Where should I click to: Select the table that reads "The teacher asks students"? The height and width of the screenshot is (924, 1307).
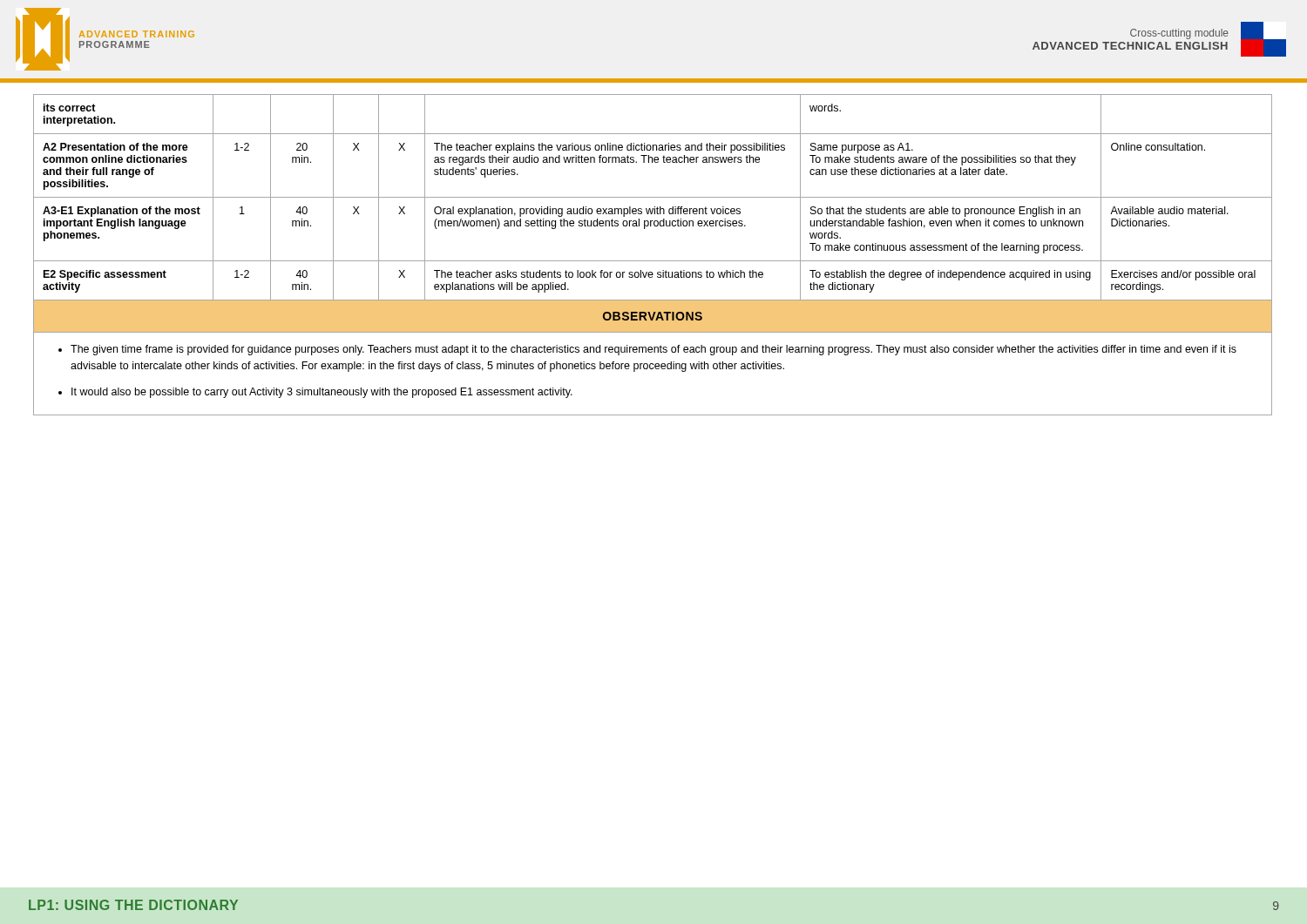653,255
